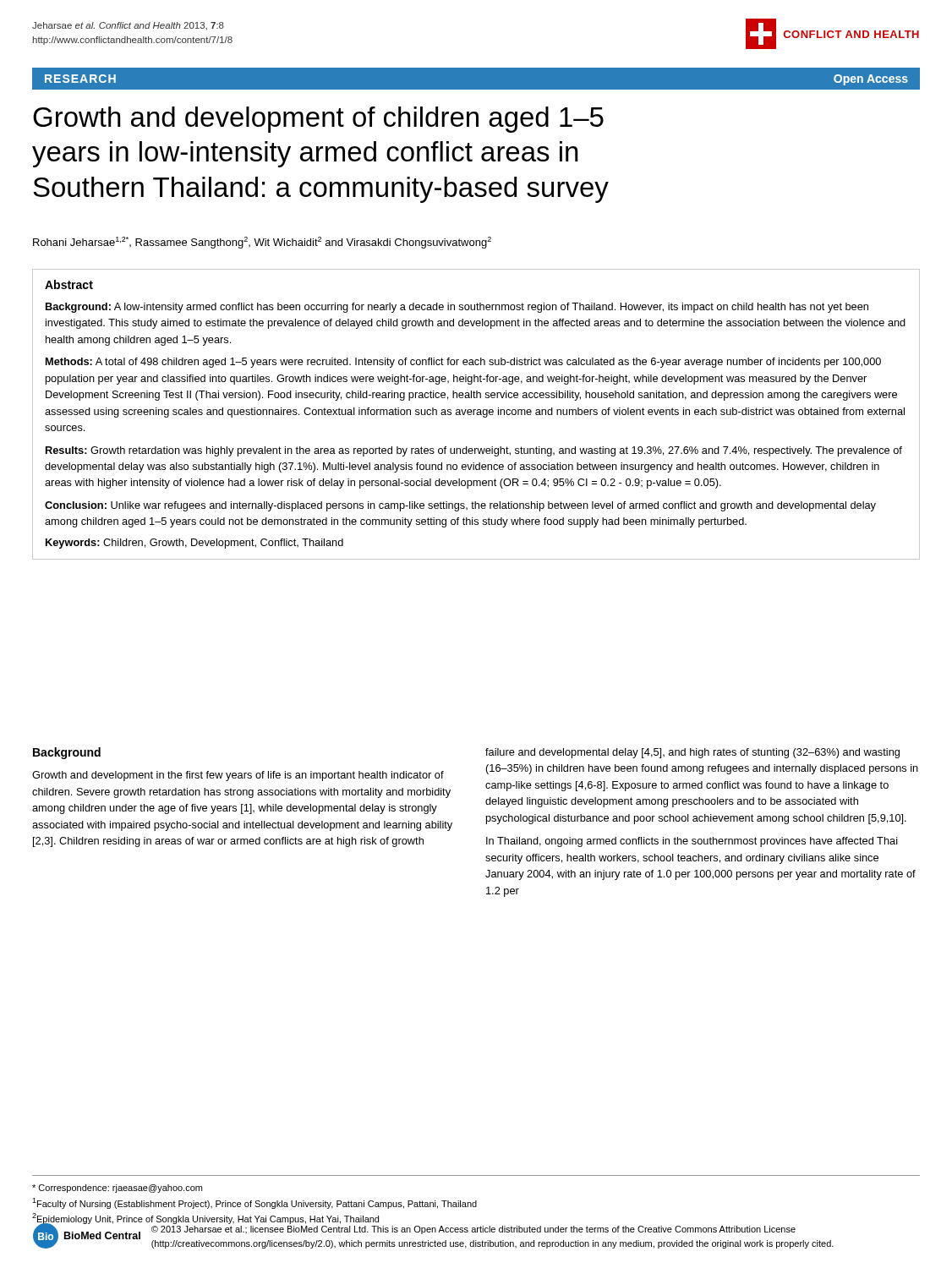Screen dimensions: 1268x952
Task: Click on the region starting "© 2013 Jeharsae"
Action: 493,1236
